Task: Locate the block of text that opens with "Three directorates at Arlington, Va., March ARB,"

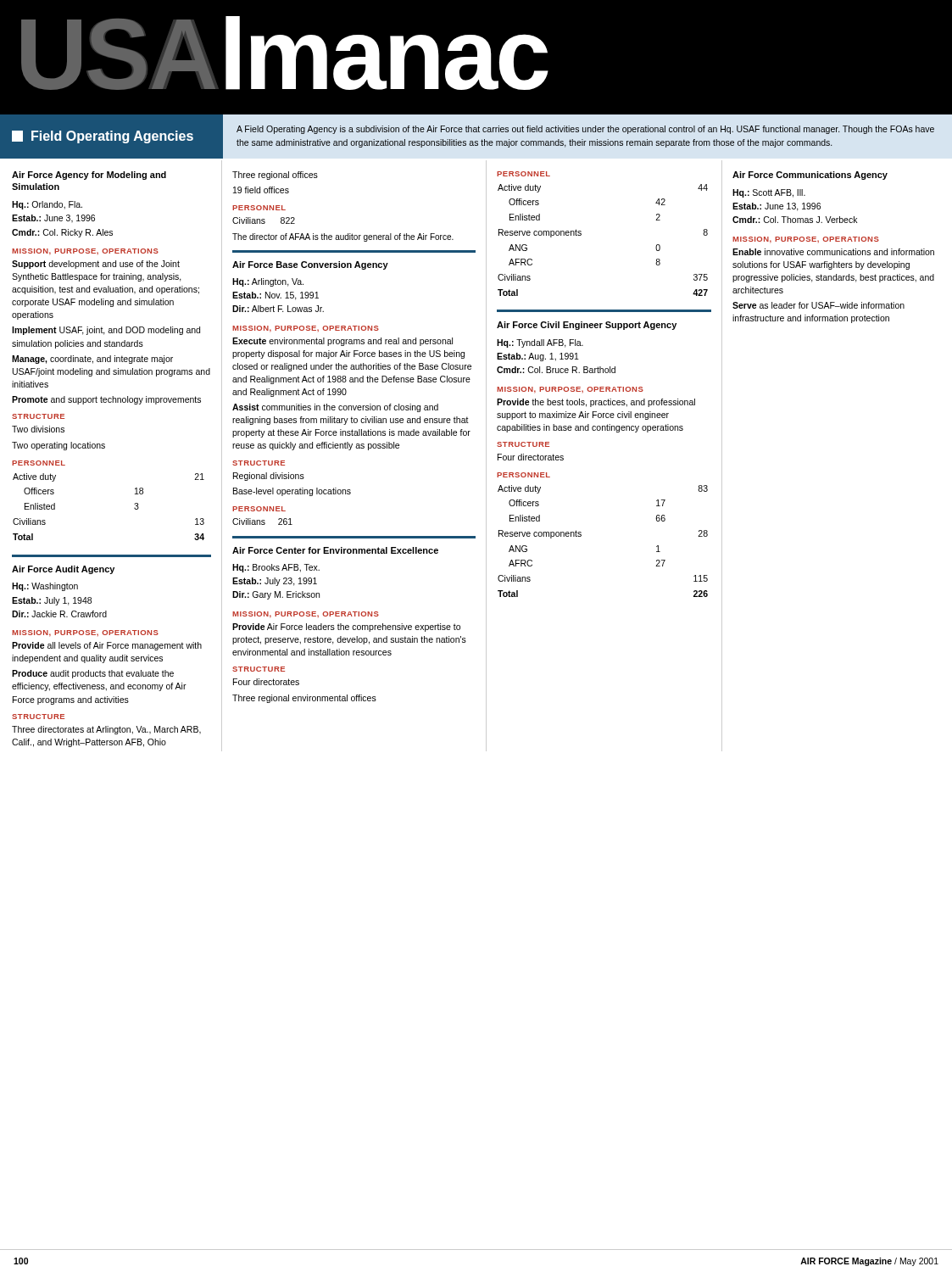Action: [111, 736]
